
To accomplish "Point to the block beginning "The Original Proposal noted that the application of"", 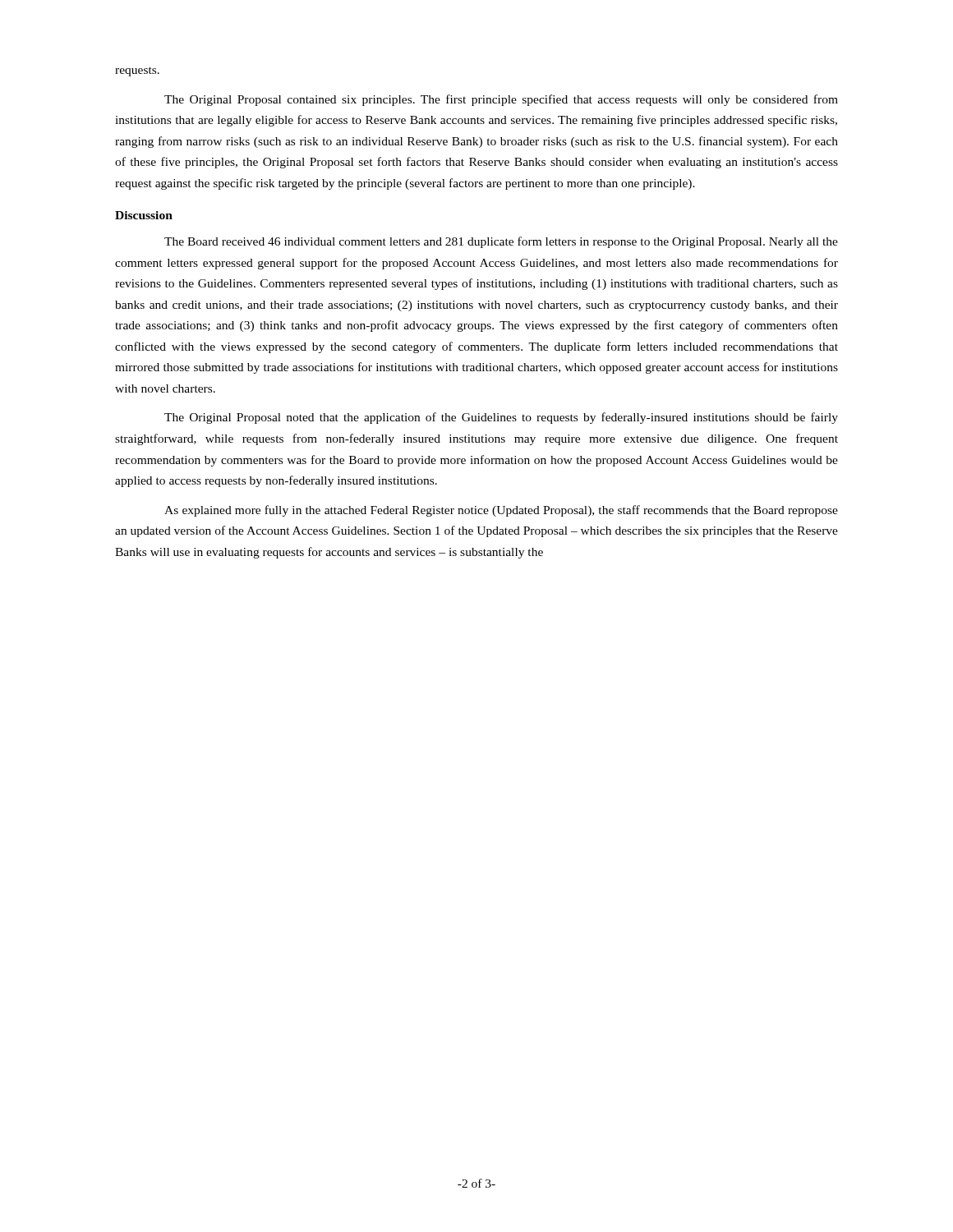I will [476, 449].
